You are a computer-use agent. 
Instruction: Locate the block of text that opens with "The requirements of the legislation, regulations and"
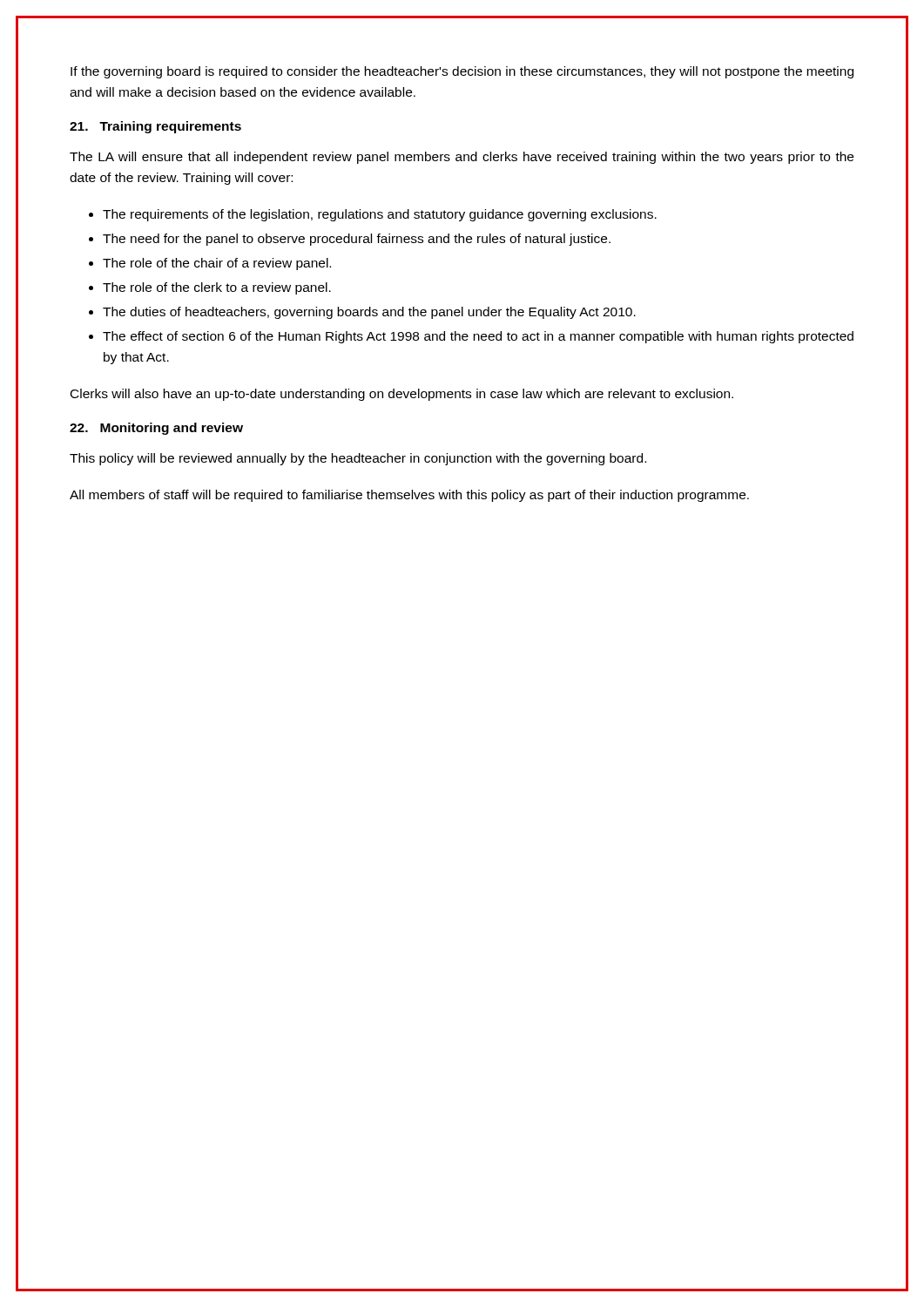click(x=380, y=214)
